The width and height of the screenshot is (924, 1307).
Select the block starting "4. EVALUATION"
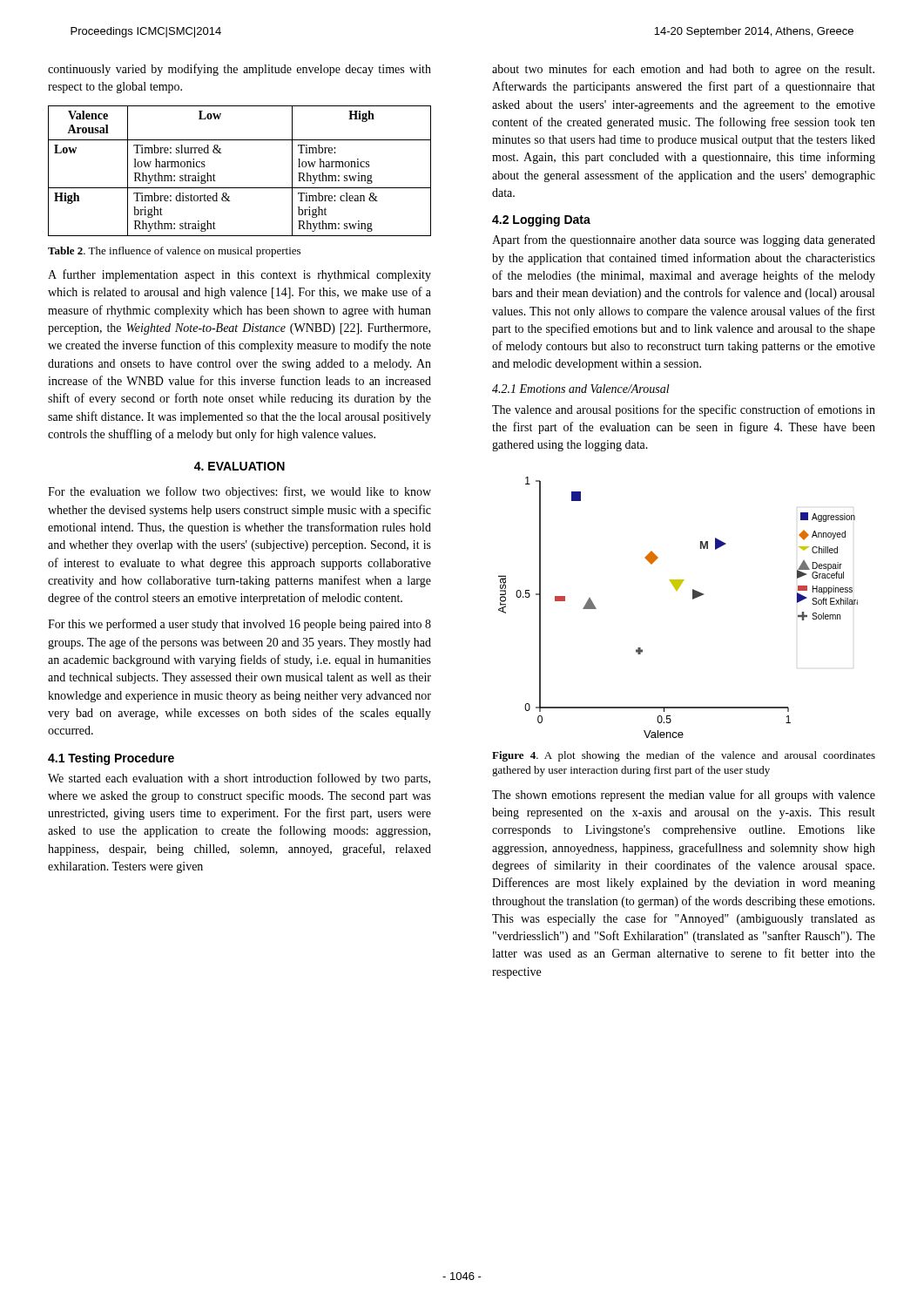(x=239, y=466)
